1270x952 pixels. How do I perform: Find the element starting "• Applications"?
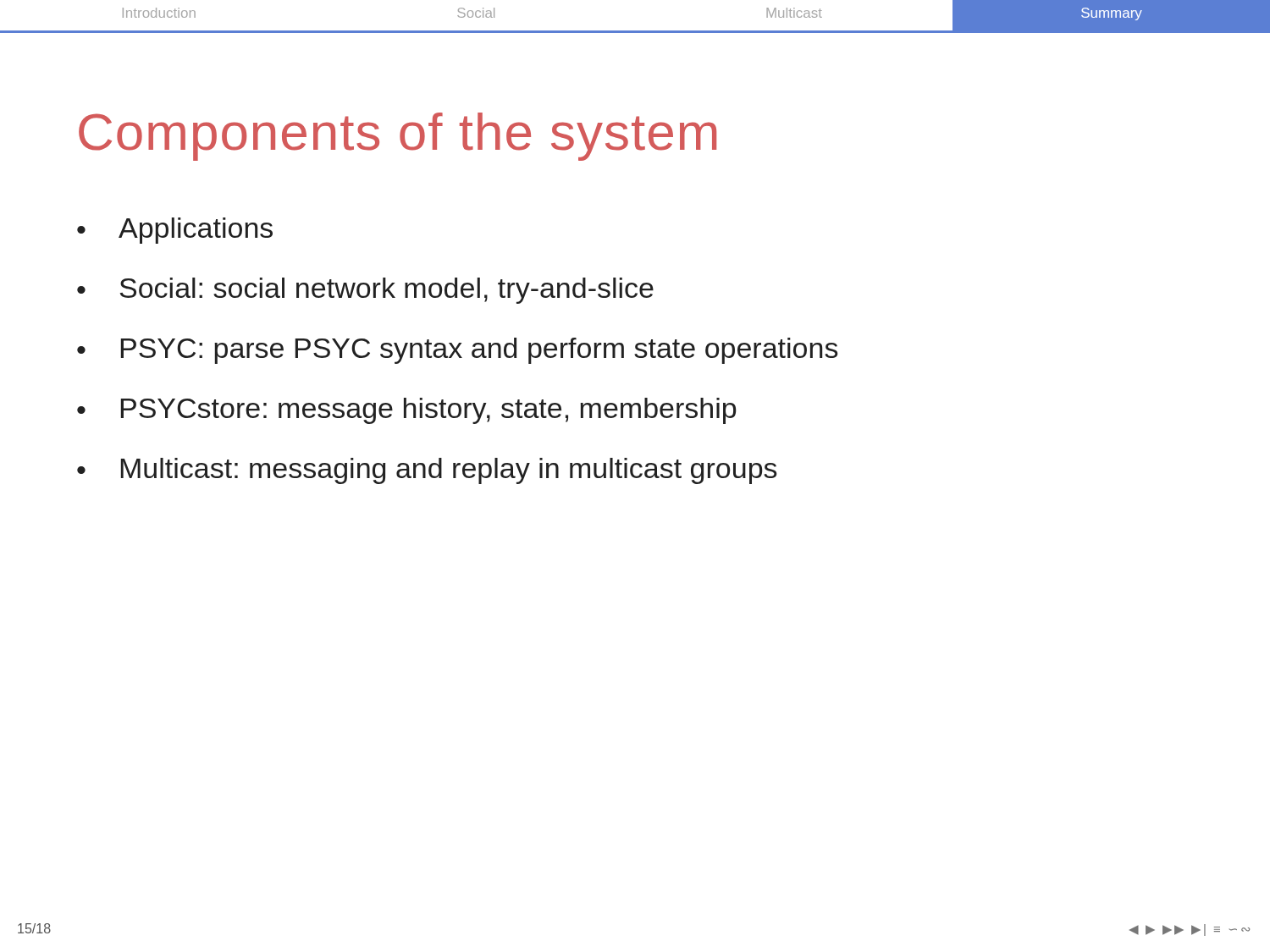pos(175,229)
